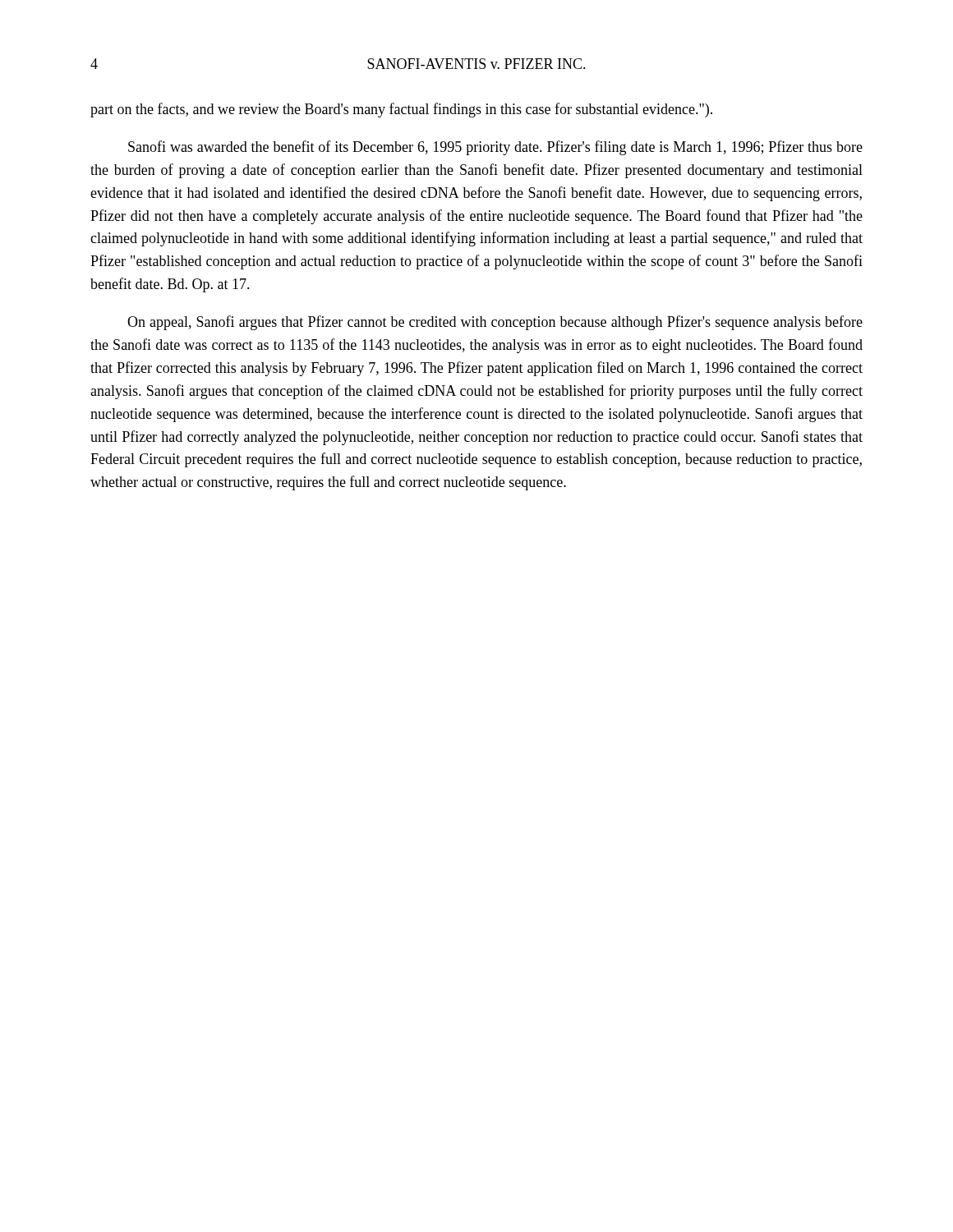Locate the passage starting "Sanofi was awarded the benefit of its"
This screenshot has height=1232, width=953.
[476, 216]
